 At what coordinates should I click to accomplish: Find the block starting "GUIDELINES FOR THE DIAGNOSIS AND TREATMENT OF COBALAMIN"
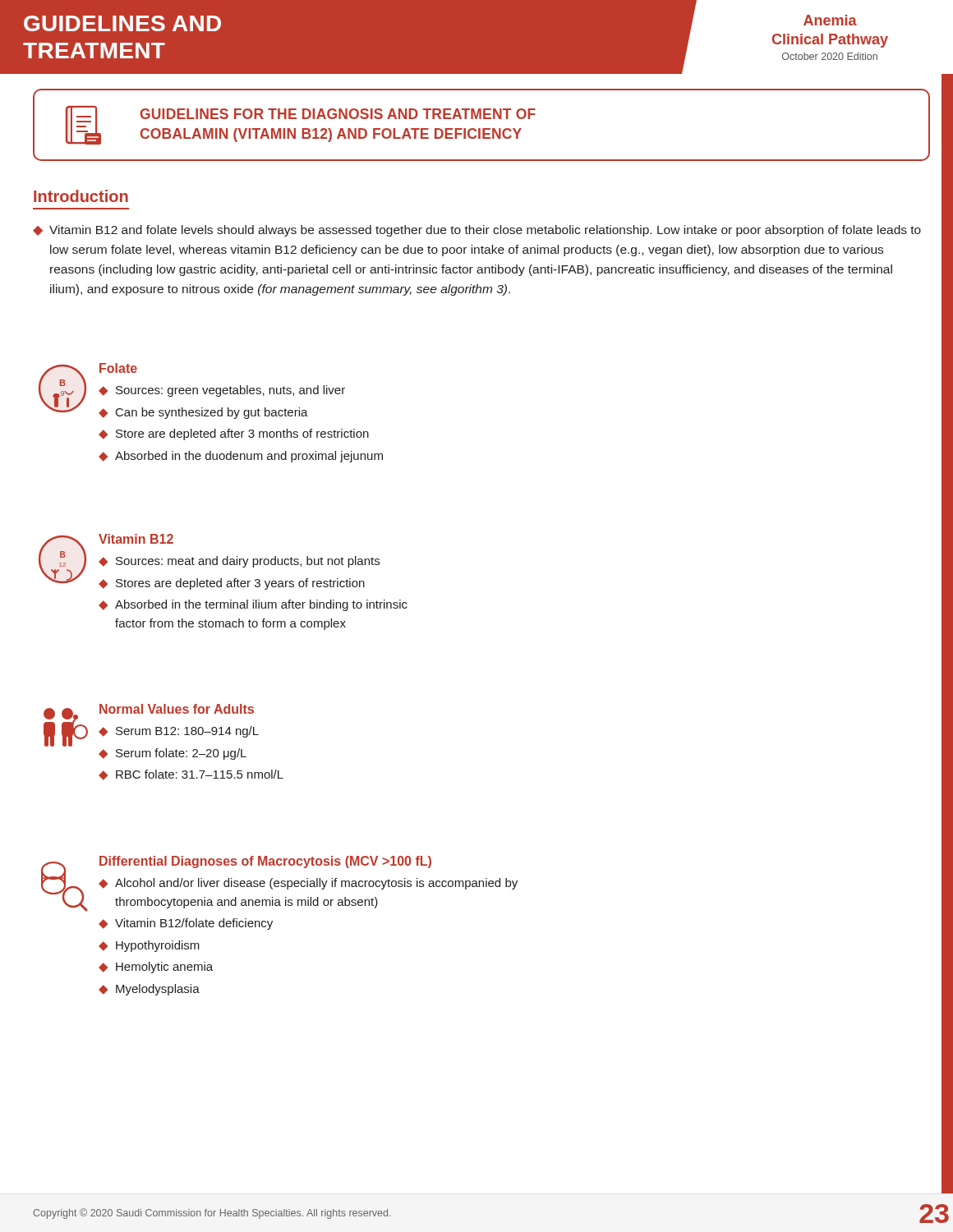pos(293,125)
